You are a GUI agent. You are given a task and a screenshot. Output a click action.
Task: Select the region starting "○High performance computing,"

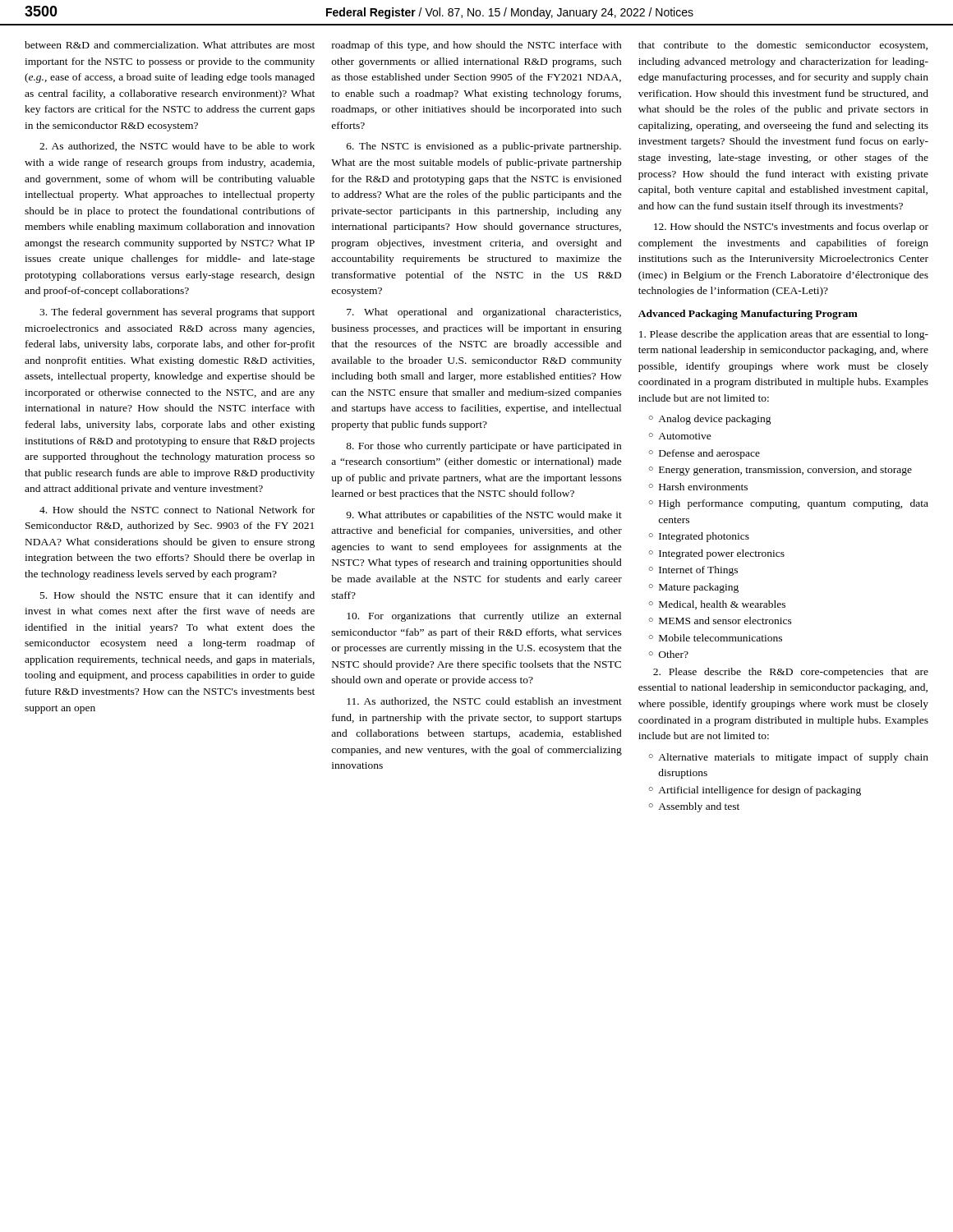(x=788, y=511)
